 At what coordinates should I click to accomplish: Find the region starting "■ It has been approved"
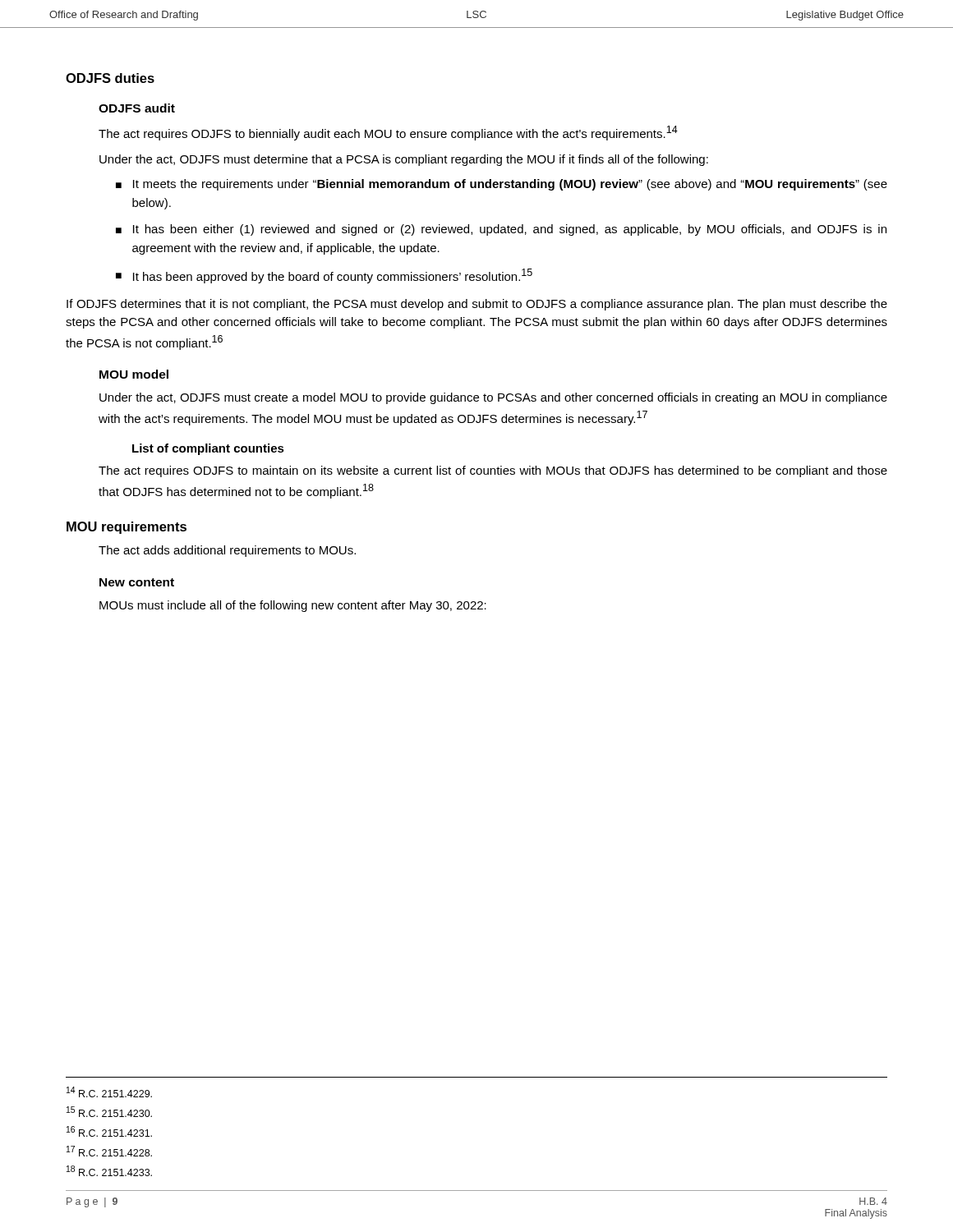[501, 276]
